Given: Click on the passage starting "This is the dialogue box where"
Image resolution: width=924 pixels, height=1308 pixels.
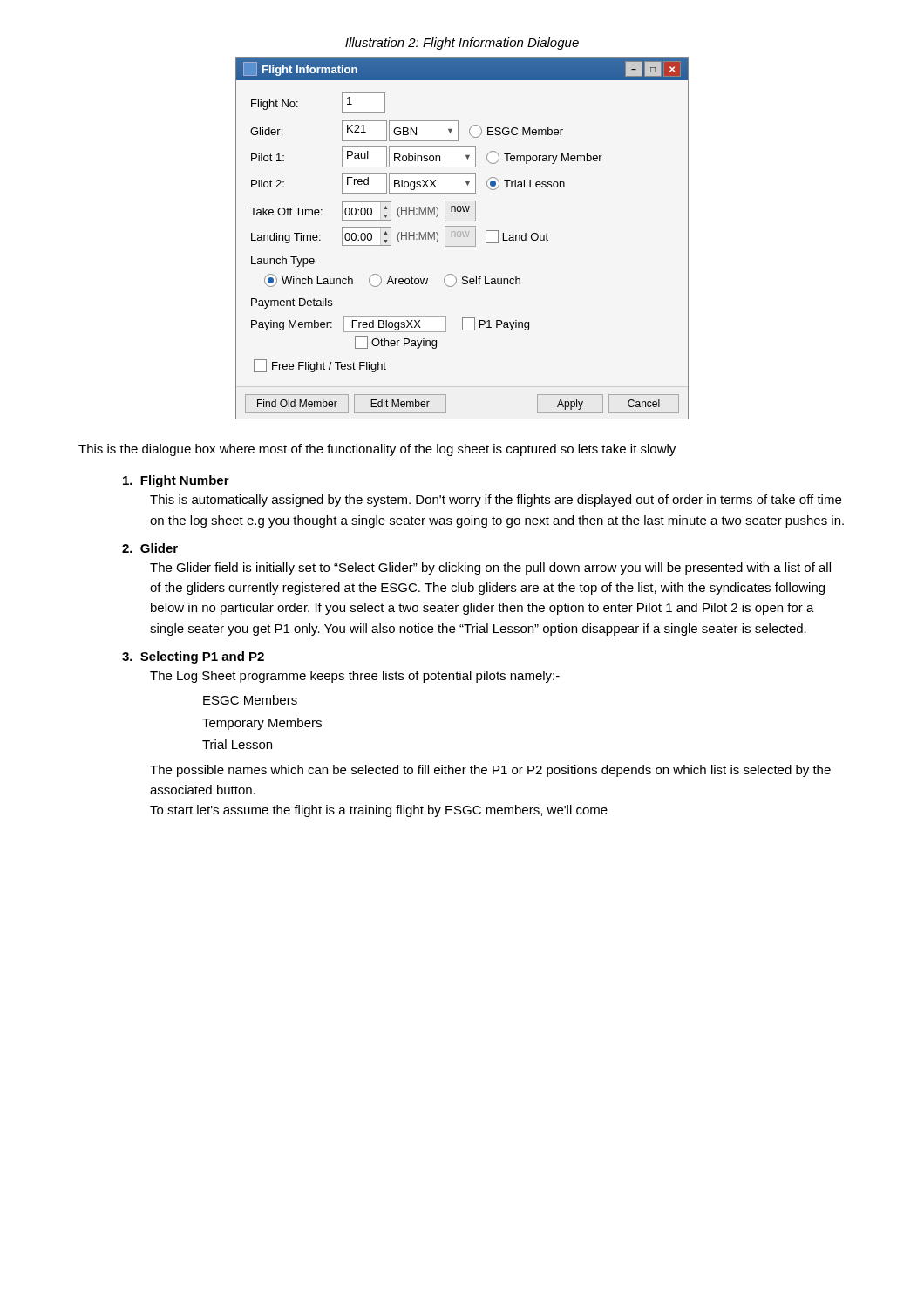Looking at the screenshot, I should tap(377, 449).
